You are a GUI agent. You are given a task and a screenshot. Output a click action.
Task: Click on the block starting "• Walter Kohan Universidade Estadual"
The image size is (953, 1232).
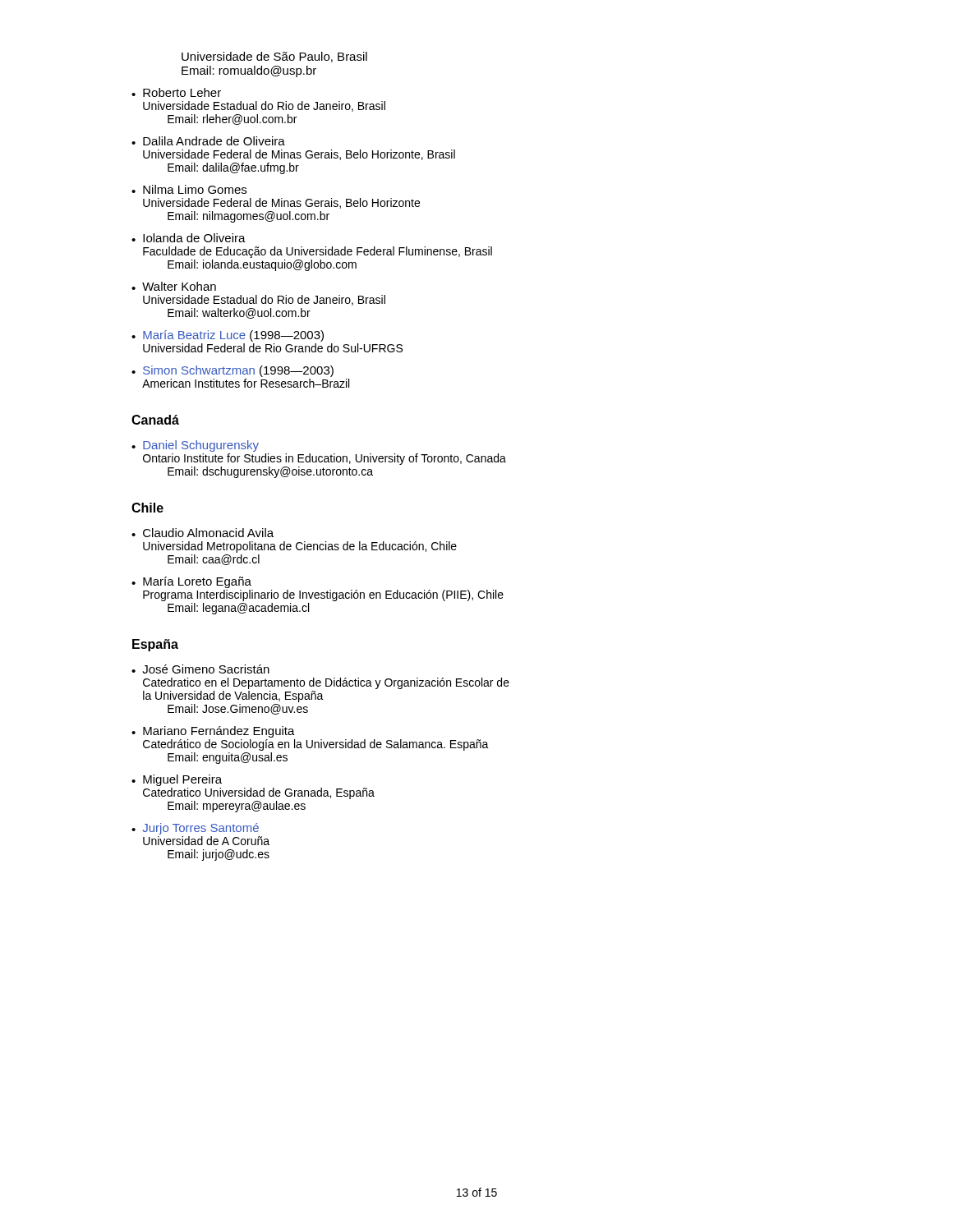(x=259, y=299)
